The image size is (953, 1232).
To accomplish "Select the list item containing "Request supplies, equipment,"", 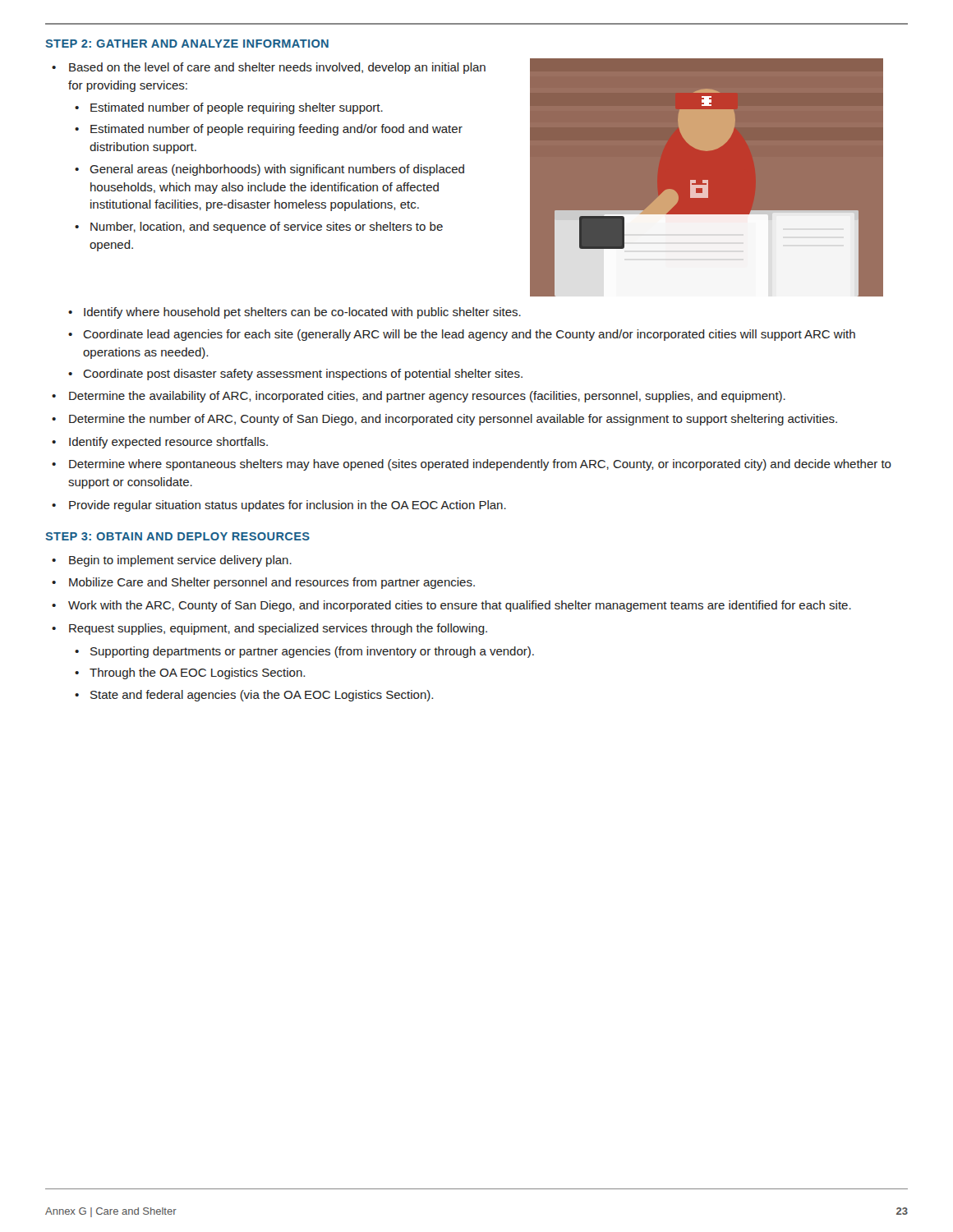I will coord(488,662).
